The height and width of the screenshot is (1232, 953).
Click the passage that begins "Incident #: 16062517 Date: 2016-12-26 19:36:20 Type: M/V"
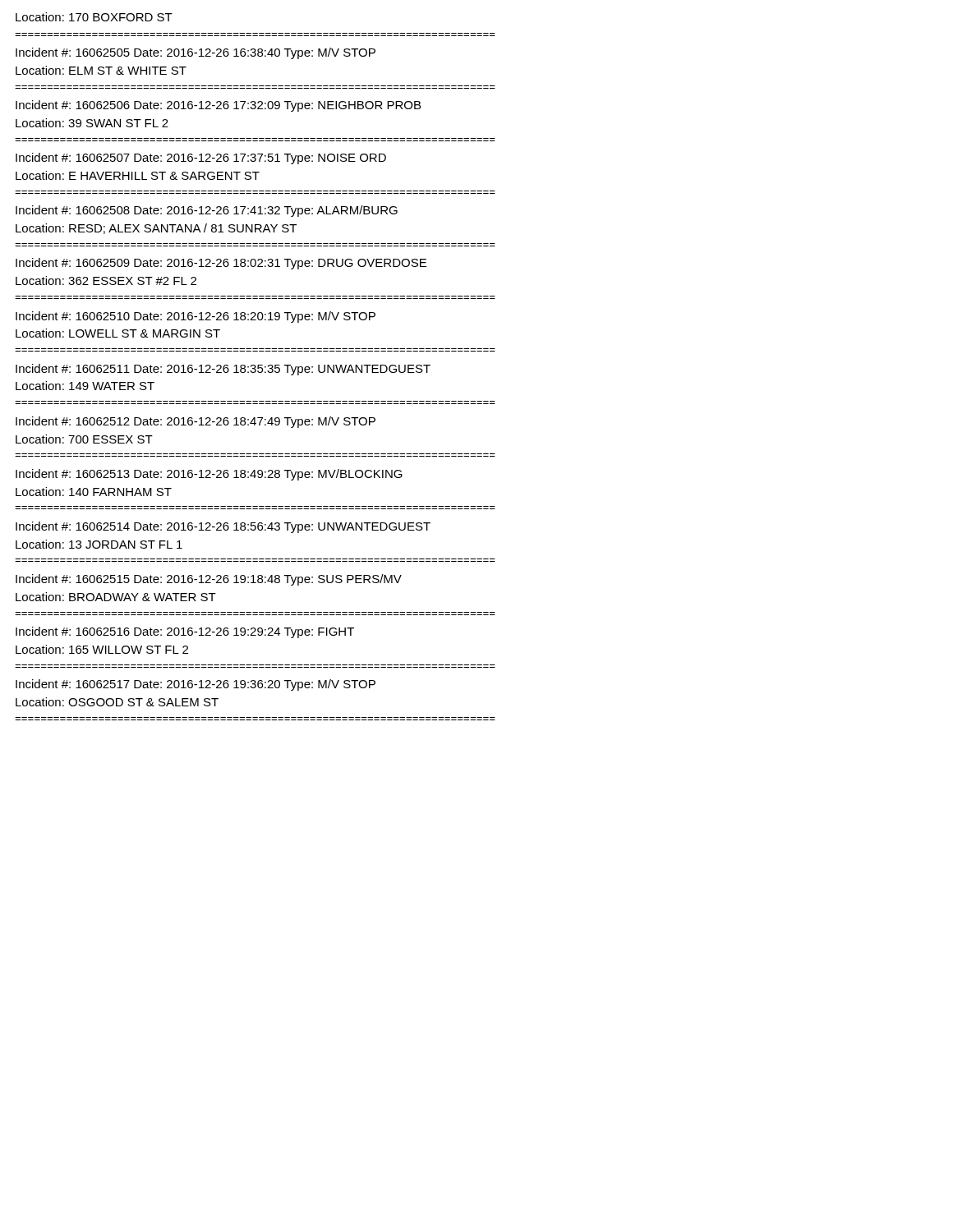[x=195, y=693]
